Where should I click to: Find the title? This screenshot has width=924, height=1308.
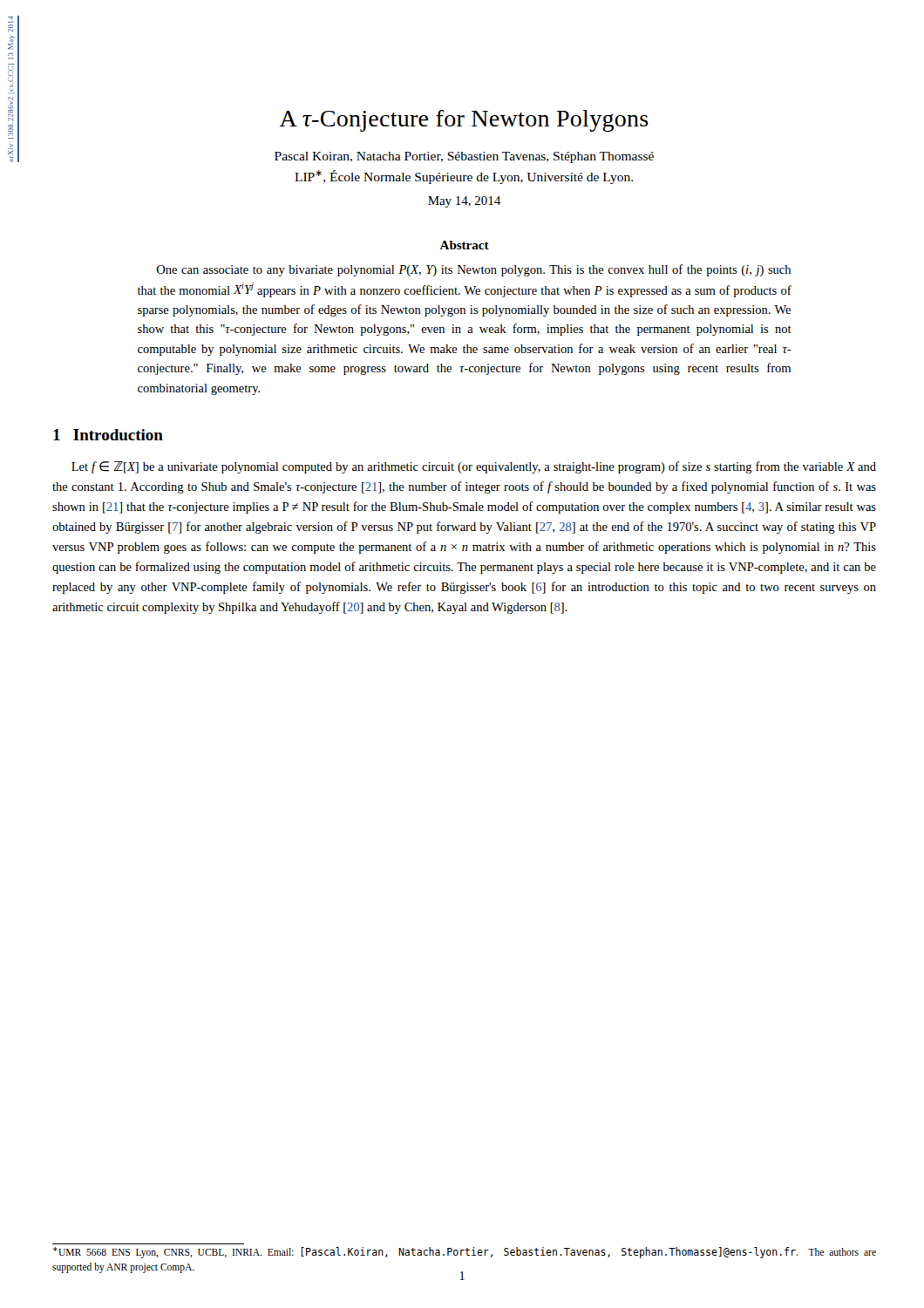click(464, 157)
